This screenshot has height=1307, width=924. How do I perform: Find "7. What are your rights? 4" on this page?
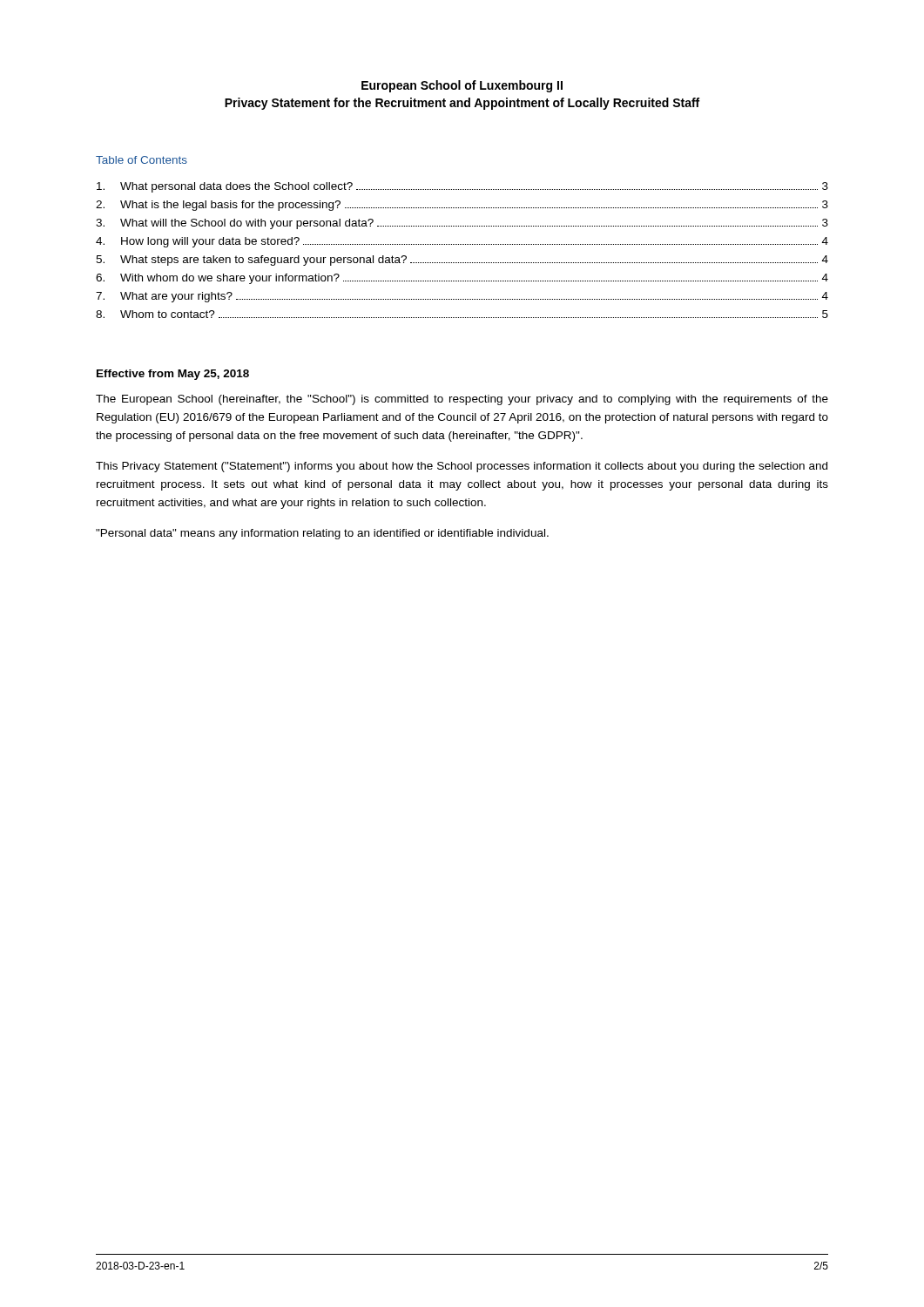[x=462, y=296]
